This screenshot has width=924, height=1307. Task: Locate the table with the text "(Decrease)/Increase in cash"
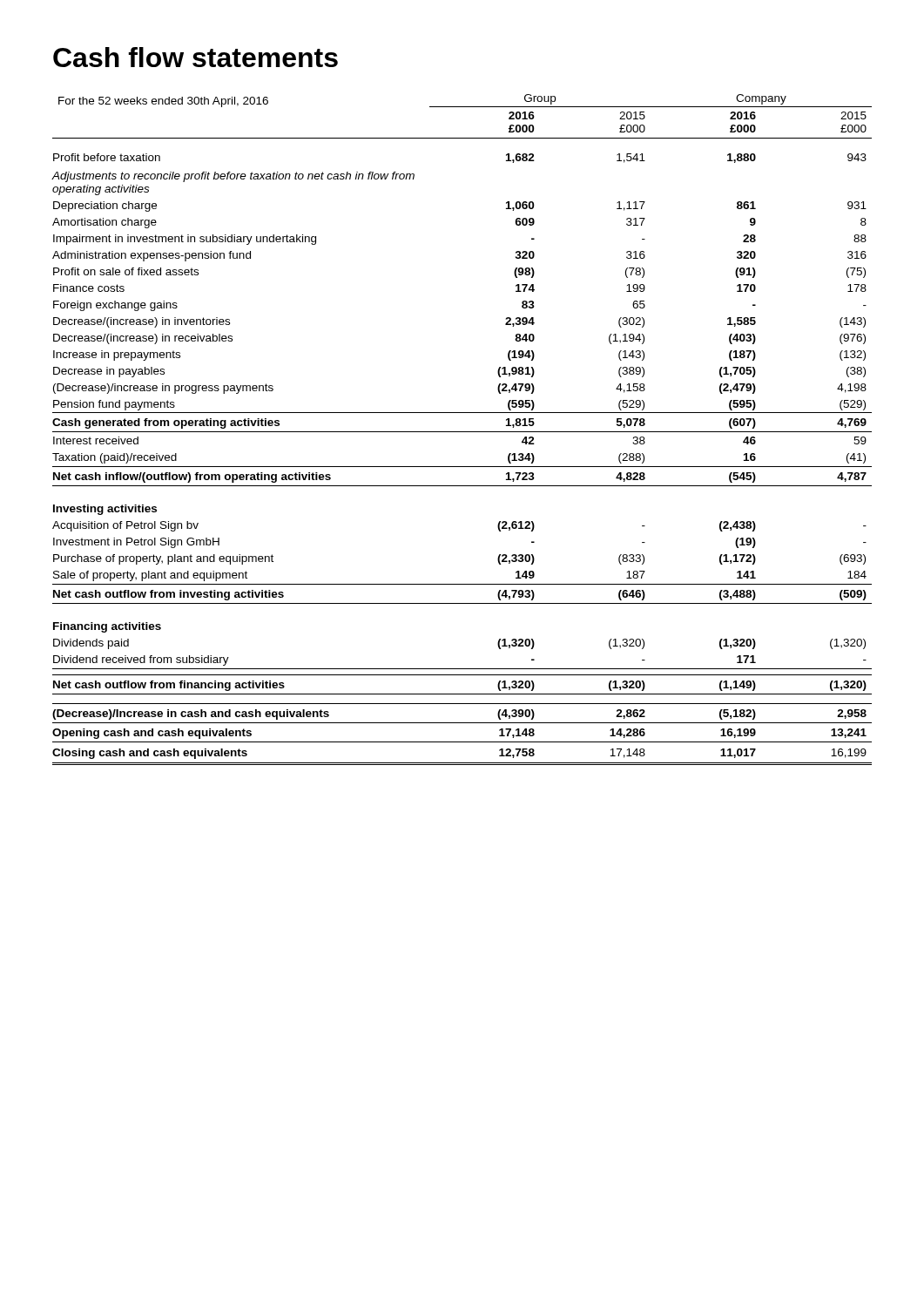[462, 427]
